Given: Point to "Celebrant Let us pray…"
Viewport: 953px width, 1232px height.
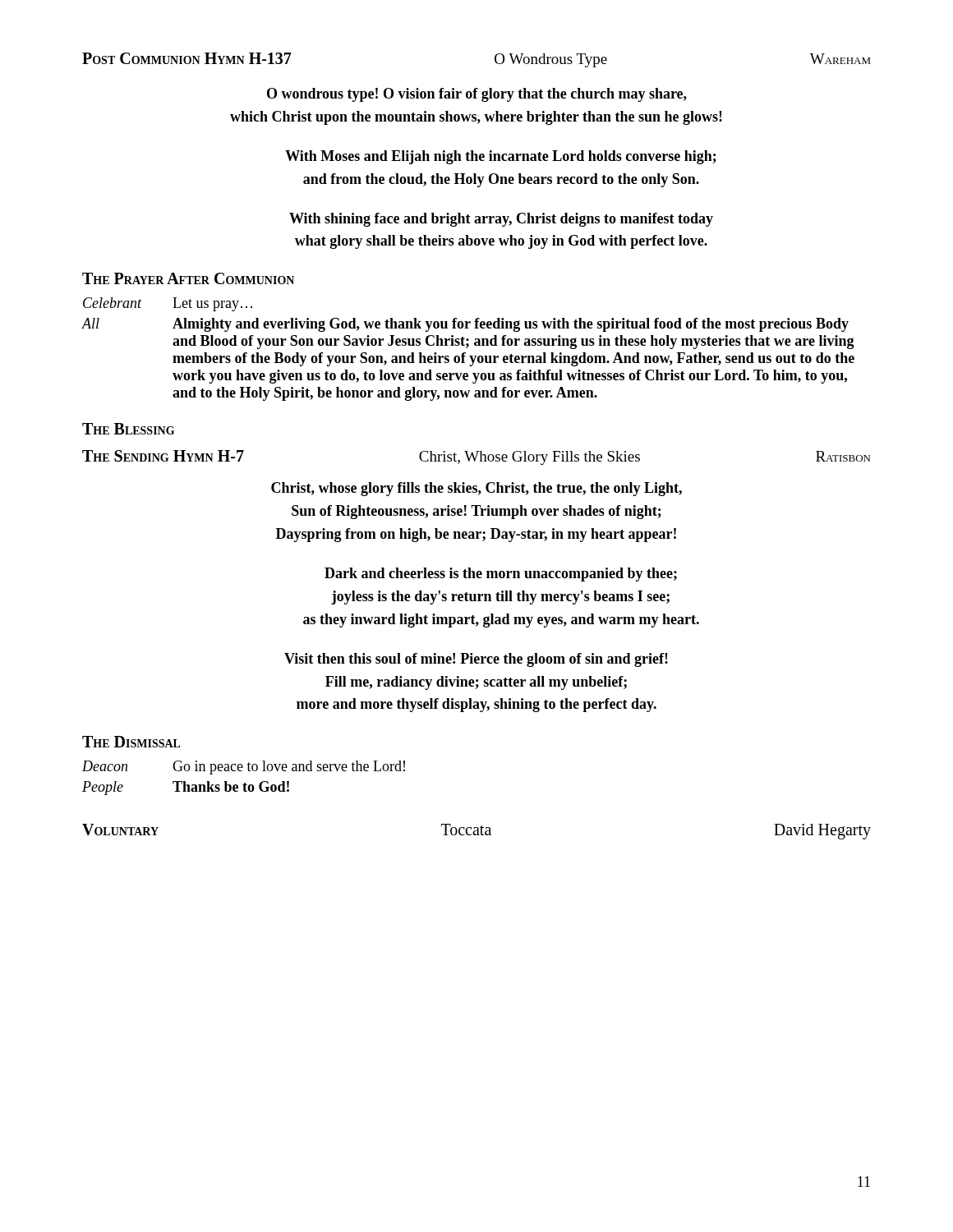Looking at the screenshot, I should point(108,303).
